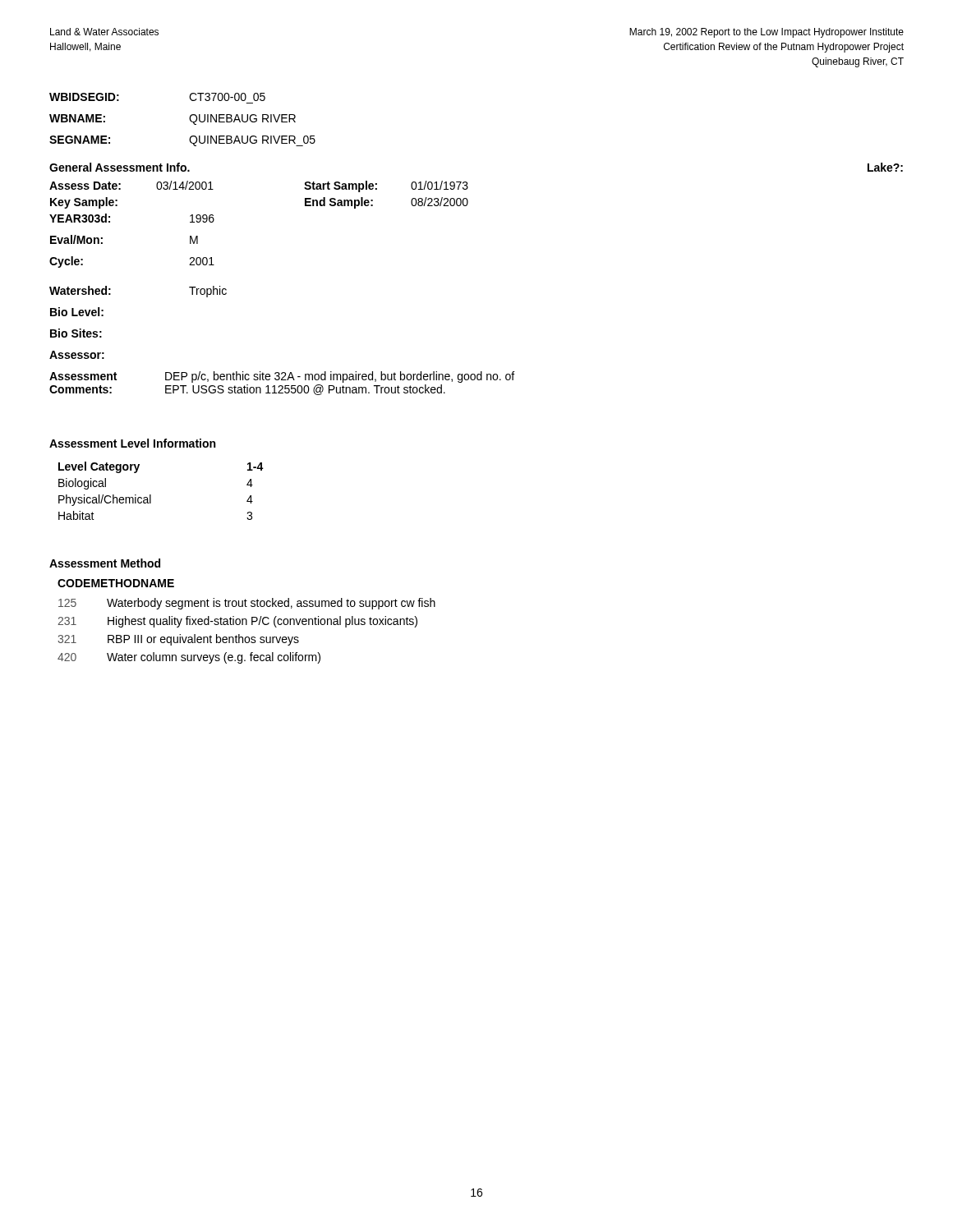
Task: Locate the block of text that opens with "321 RBP III"
Action: click(178, 639)
